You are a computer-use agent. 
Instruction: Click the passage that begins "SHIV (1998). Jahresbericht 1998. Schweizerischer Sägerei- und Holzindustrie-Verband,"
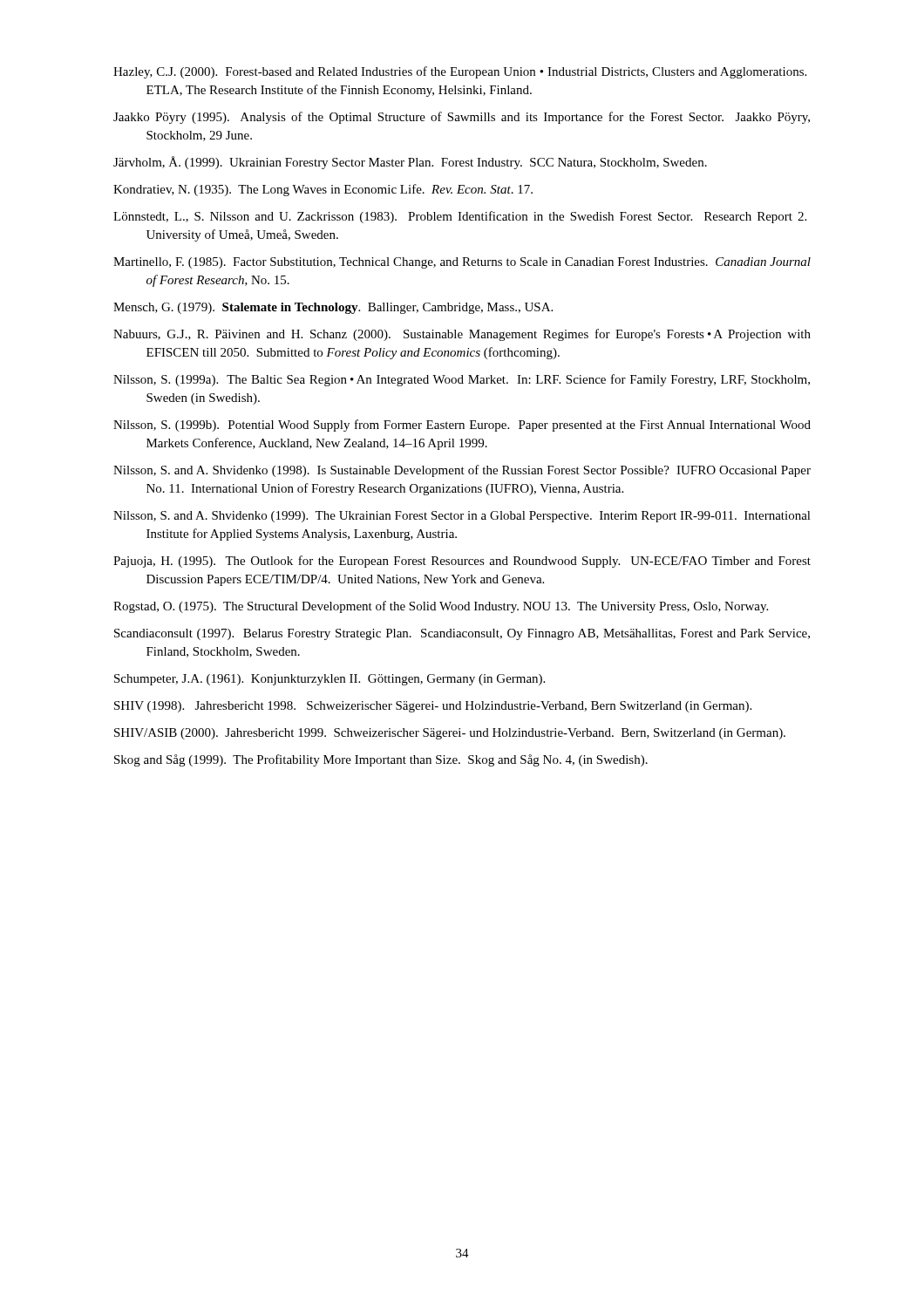pos(433,705)
